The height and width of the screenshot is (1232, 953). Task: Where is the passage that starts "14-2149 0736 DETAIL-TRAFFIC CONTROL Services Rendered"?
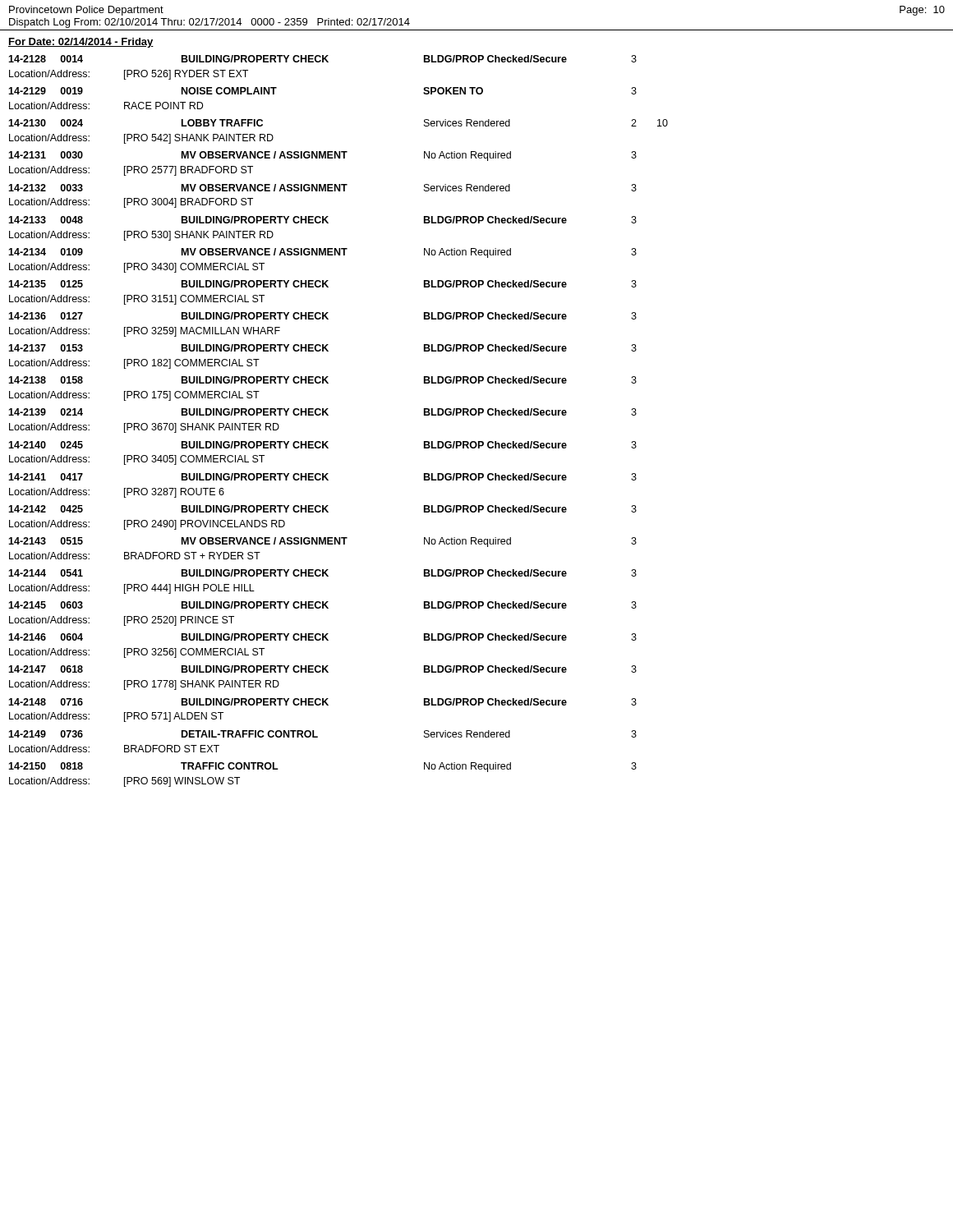tap(476, 742)
